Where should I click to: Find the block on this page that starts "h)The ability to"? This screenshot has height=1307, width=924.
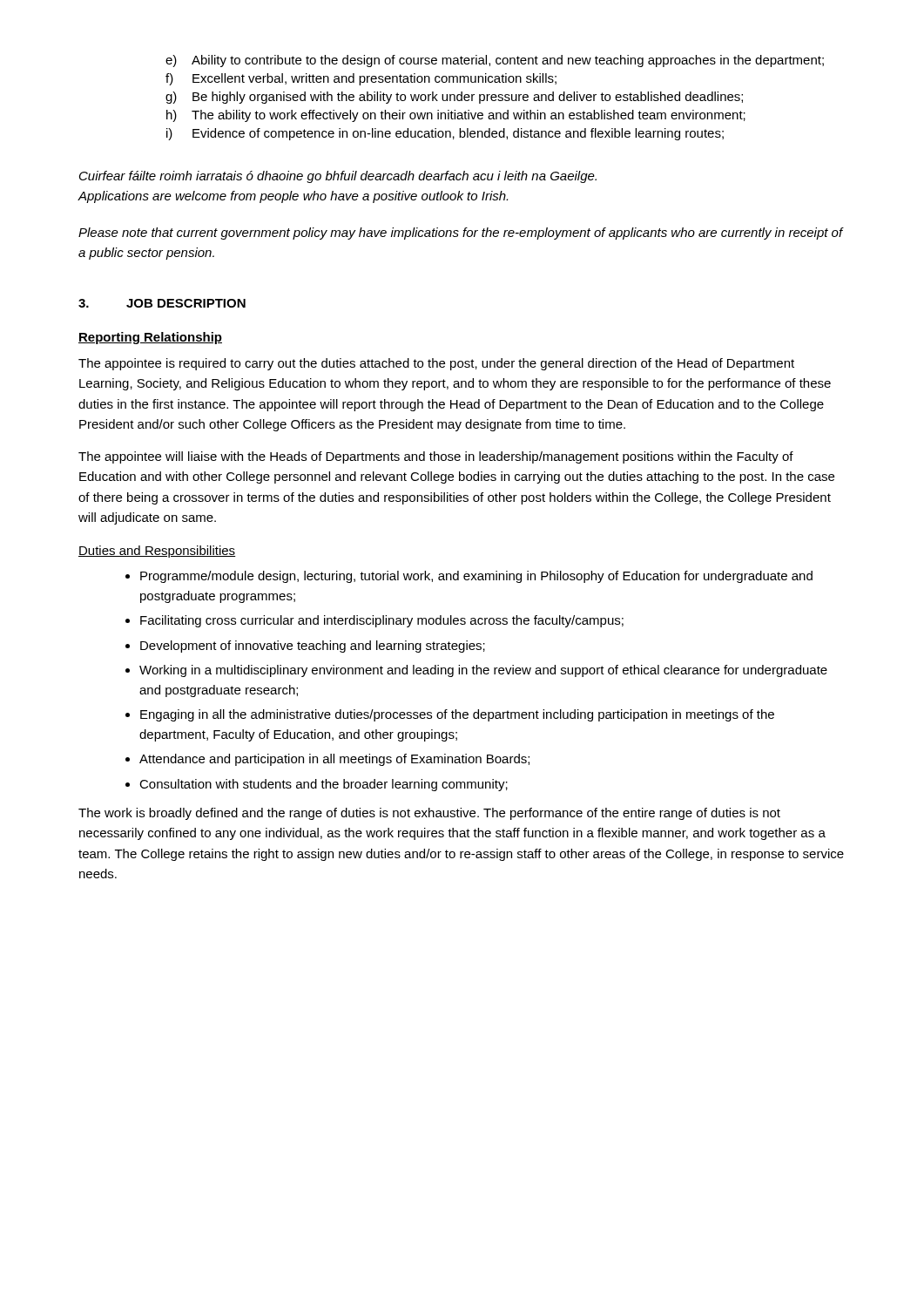pos(506,115)
